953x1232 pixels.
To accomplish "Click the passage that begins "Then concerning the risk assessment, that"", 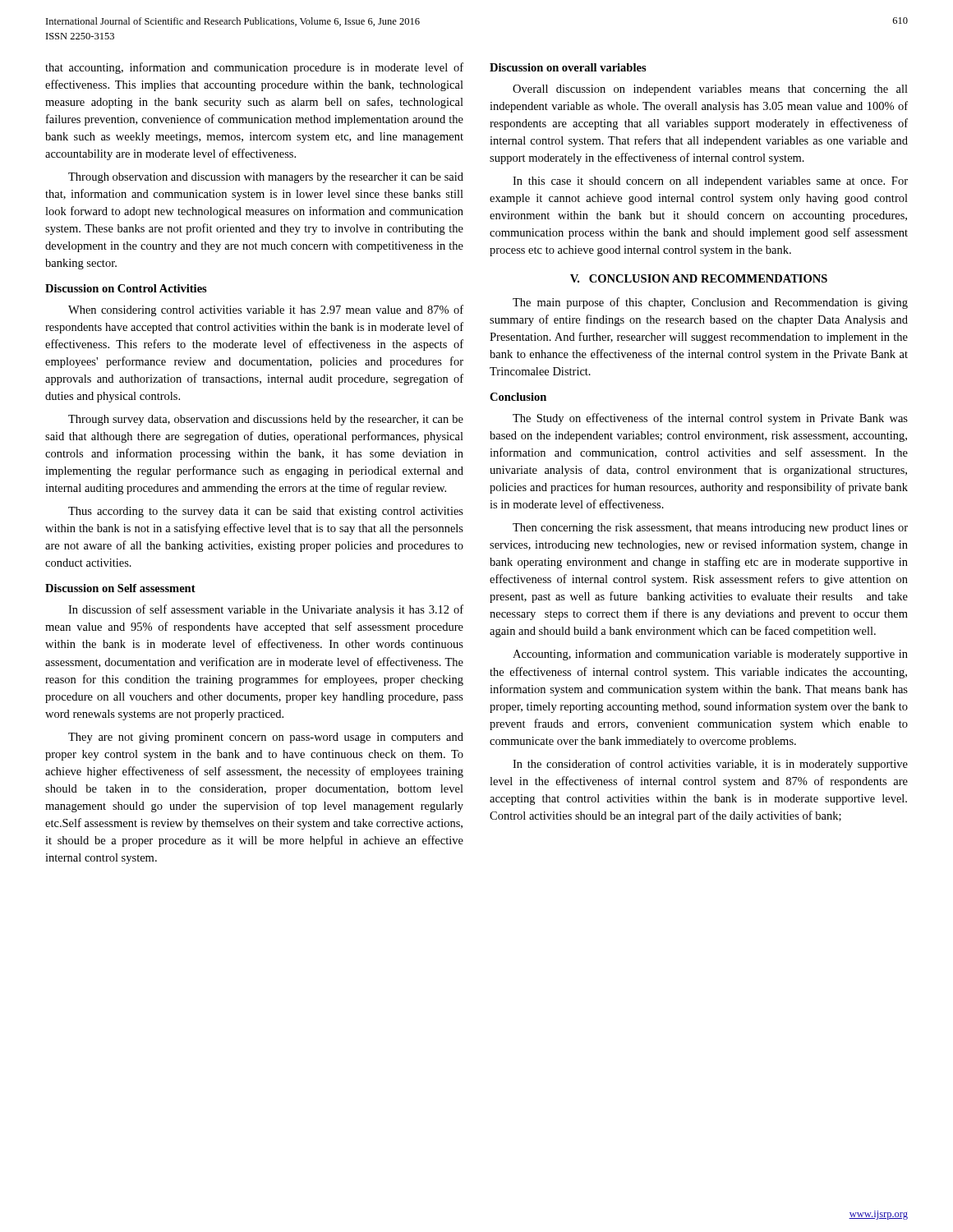I will (699, 580).
